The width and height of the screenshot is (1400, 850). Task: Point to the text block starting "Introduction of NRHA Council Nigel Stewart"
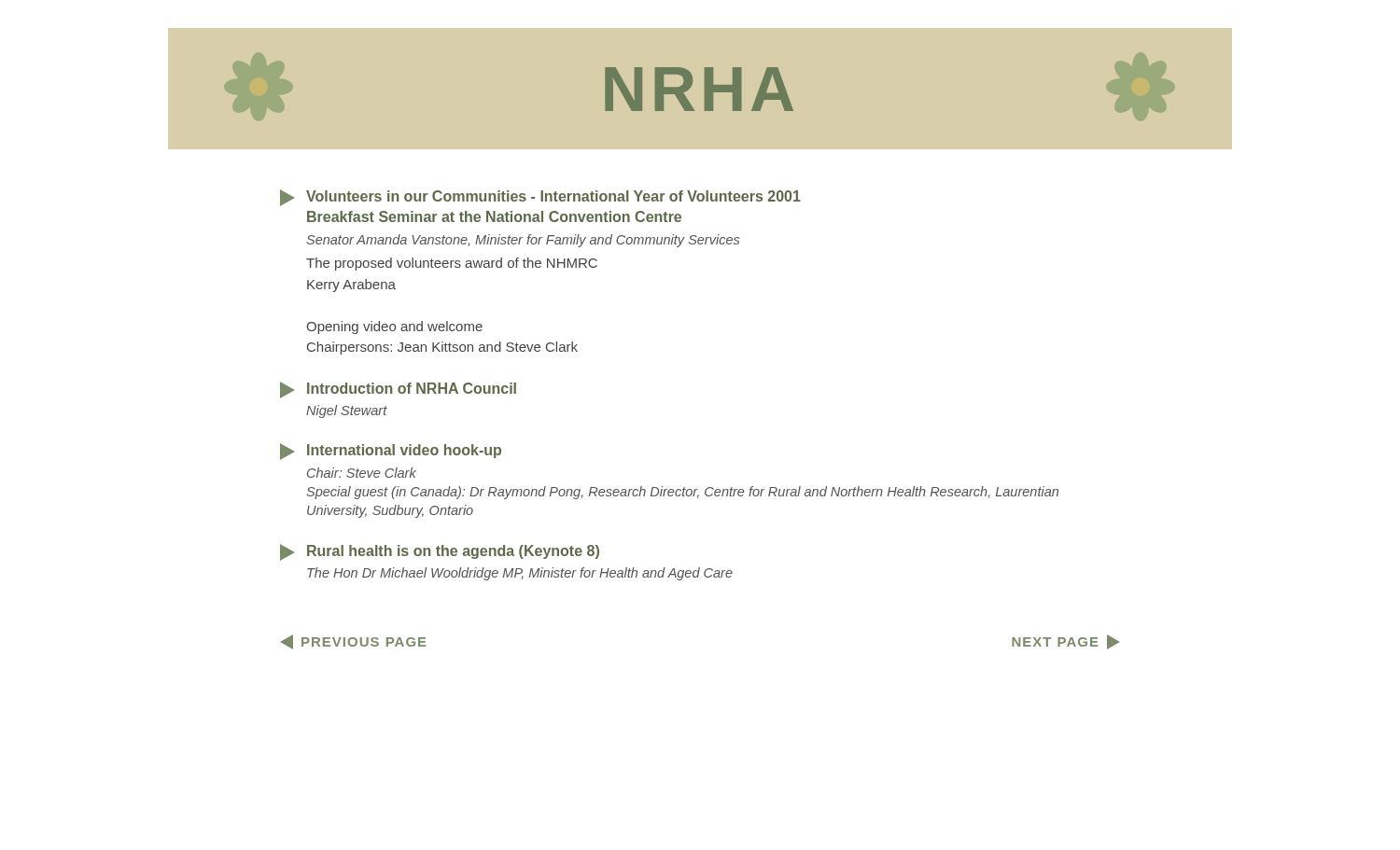tap(398, 390)
